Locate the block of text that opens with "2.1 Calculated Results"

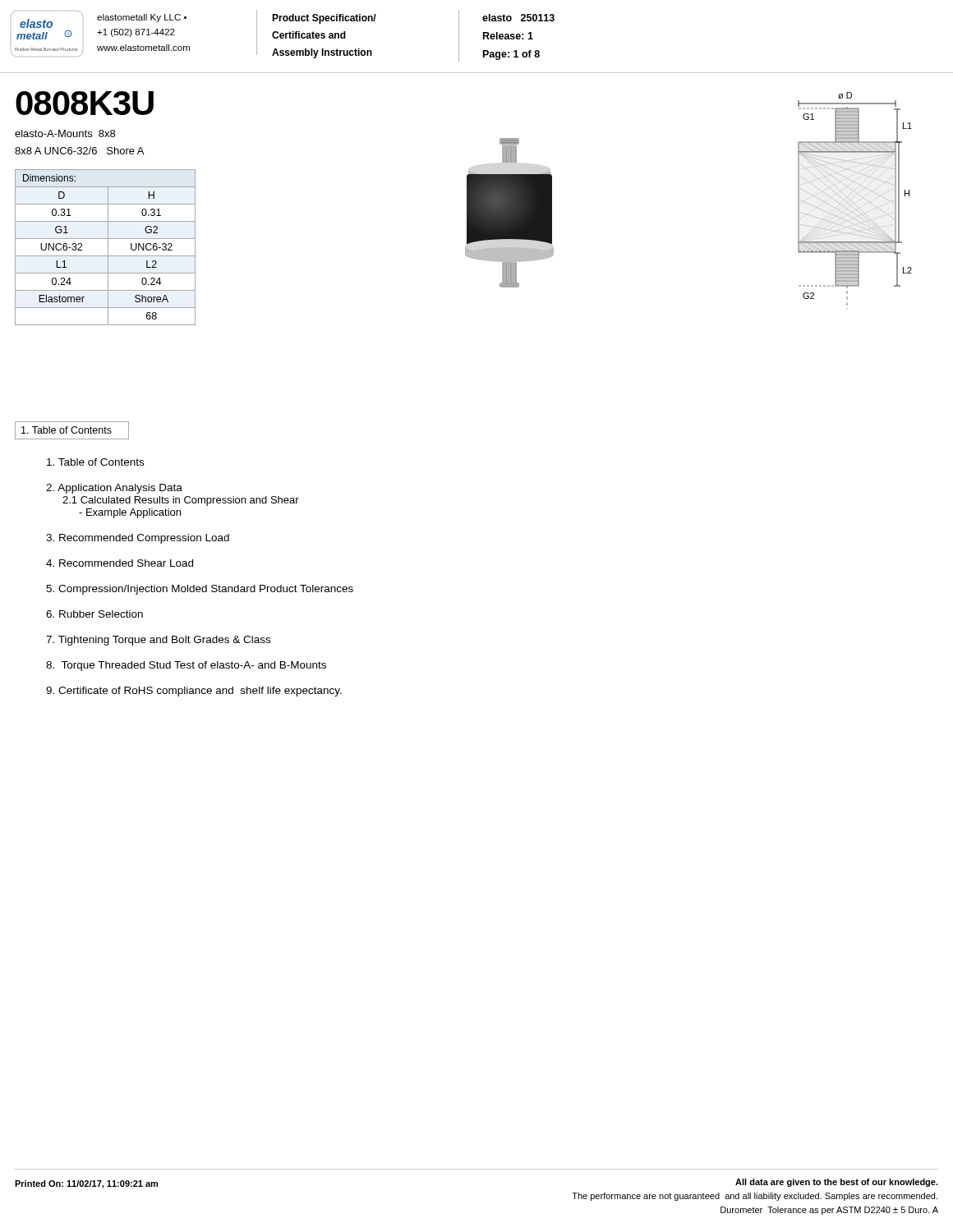181,499
